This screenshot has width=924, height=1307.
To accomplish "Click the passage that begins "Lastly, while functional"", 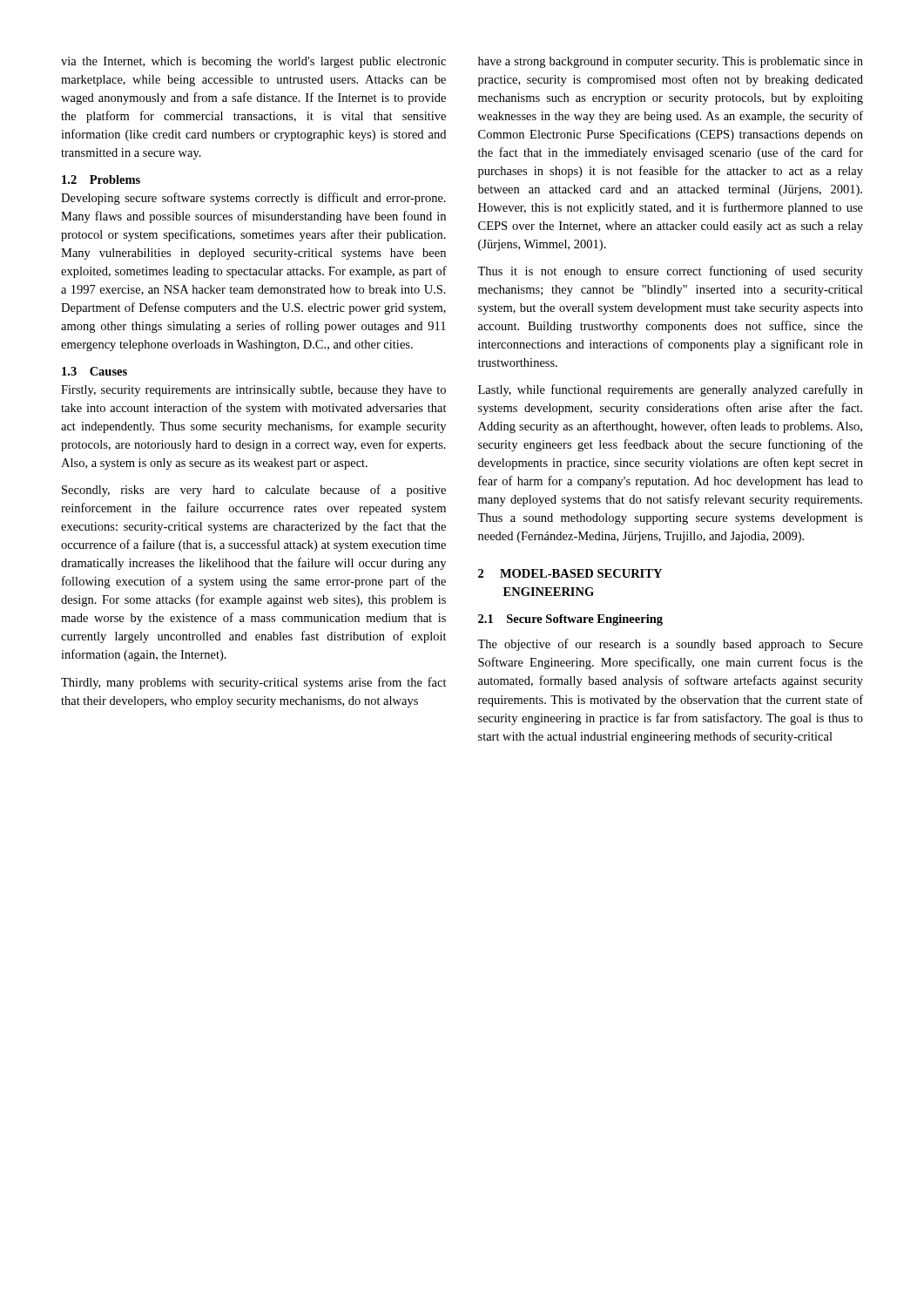I will click(x=670, y=463).
